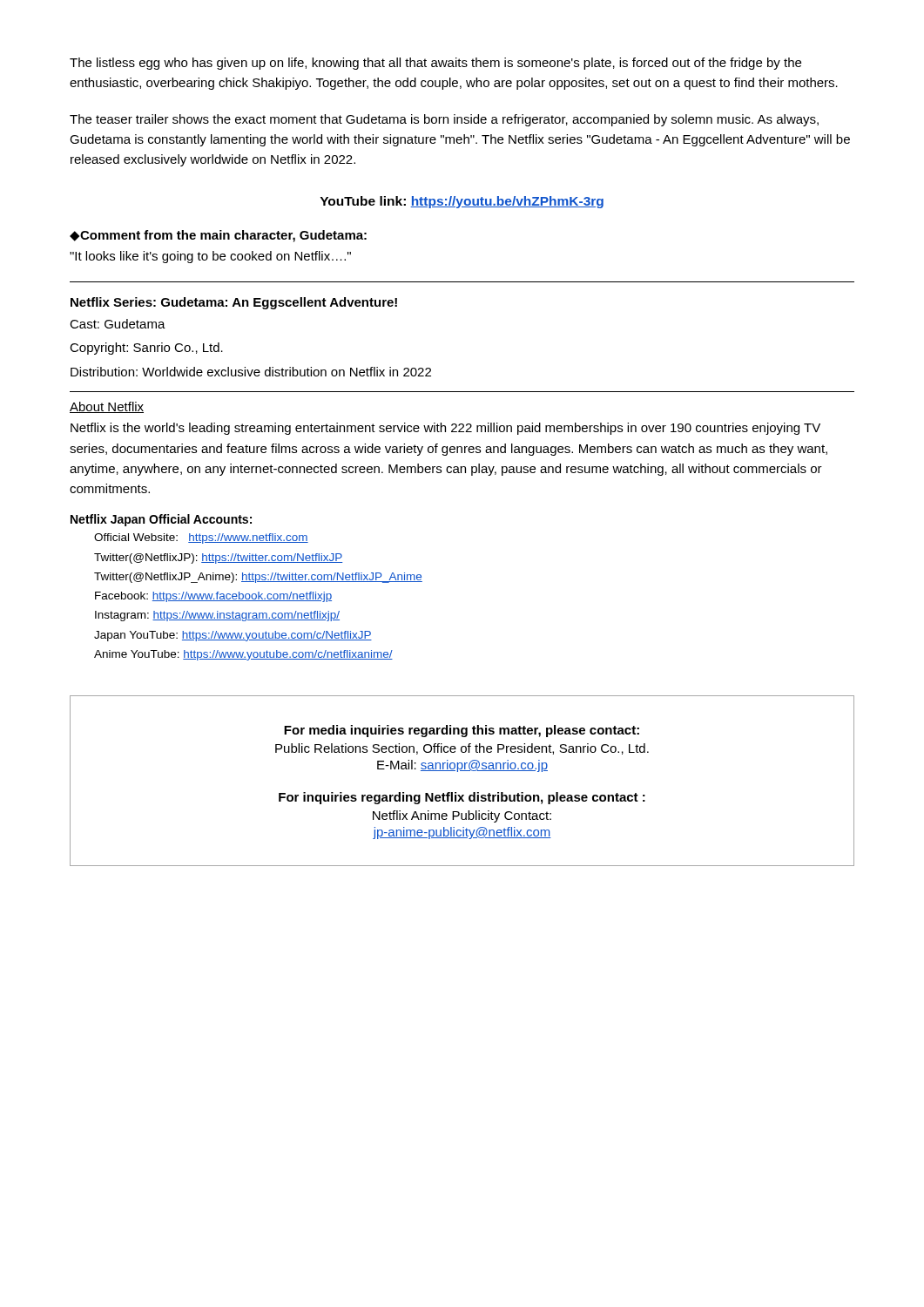Locate the text block starting "The teaser trailer"
This screenshot has height=1307, width=924.
460,139
